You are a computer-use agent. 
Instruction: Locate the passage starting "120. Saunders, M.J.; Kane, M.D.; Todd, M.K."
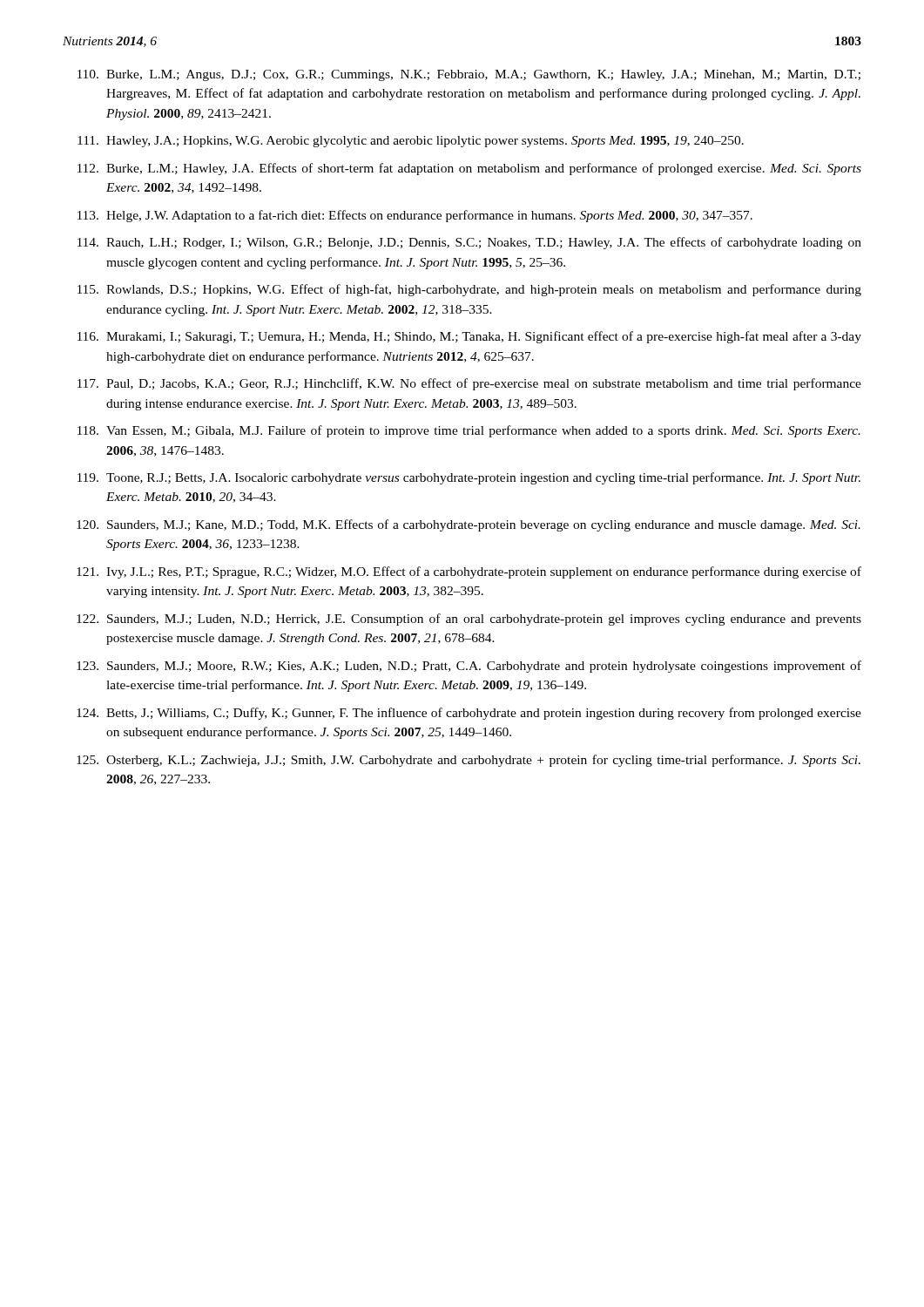[x=462, y=534]
